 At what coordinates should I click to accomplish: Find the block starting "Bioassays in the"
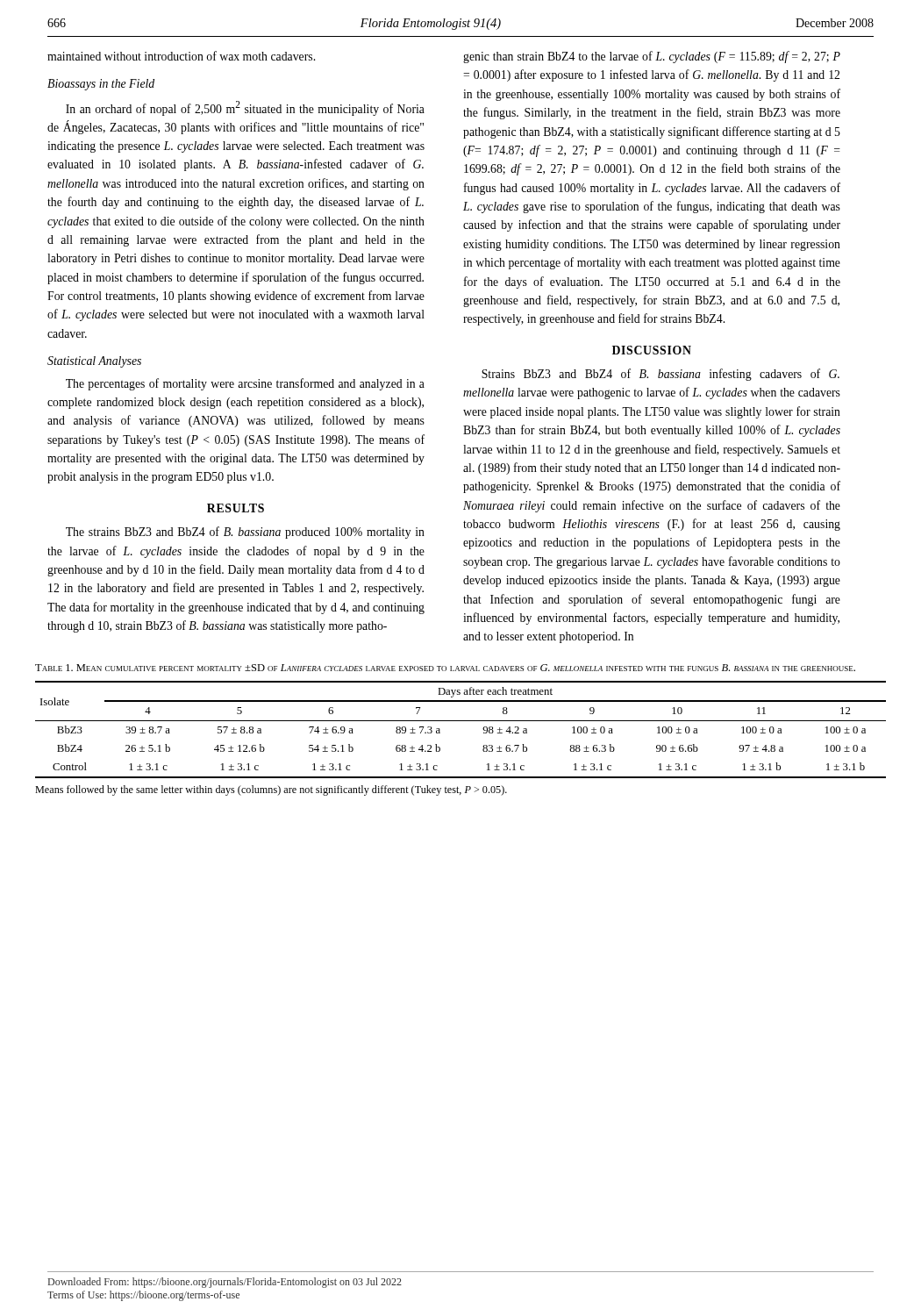(101, 84)
